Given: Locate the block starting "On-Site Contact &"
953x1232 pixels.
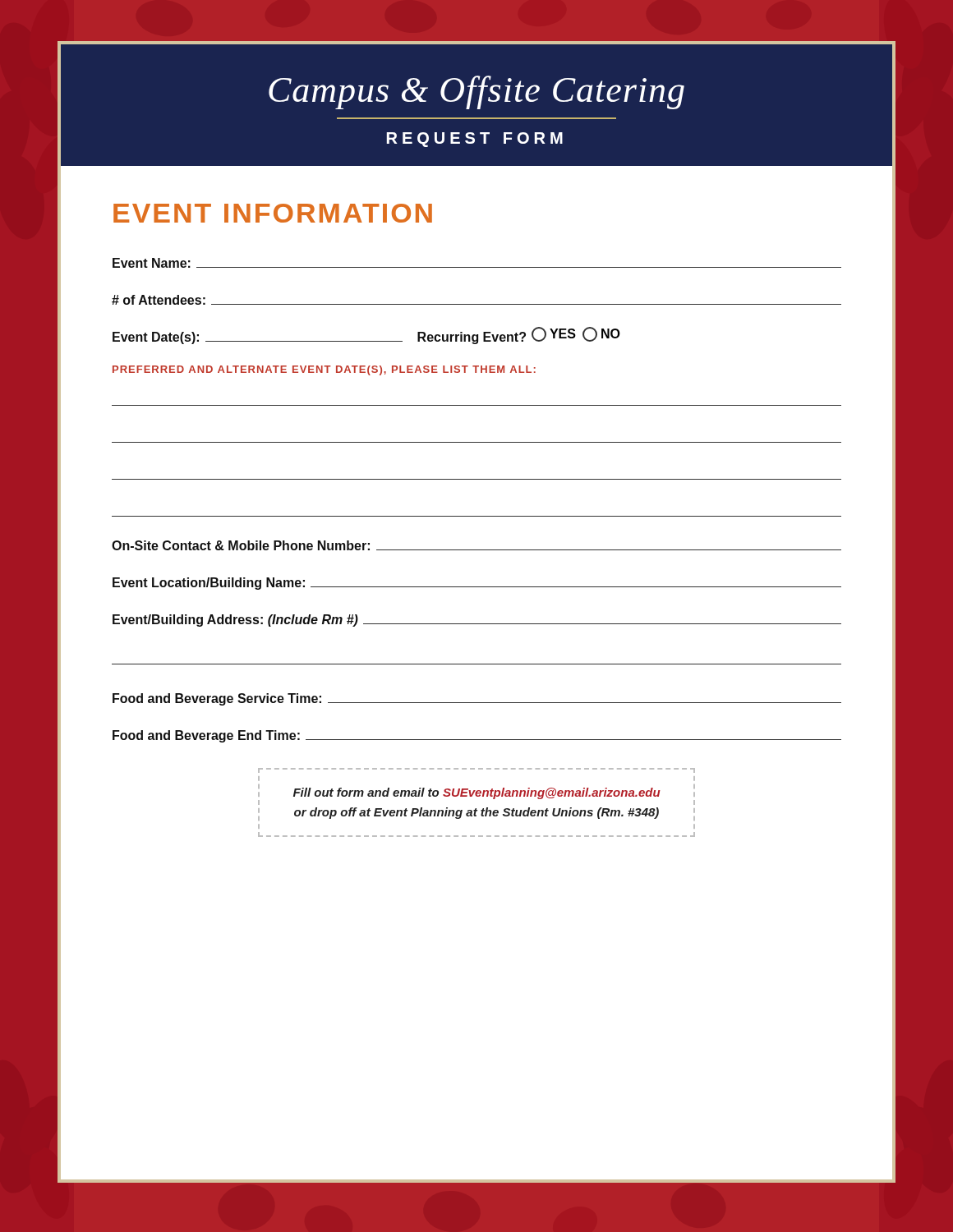Looking at the screenshot, I should pos(476,544).
